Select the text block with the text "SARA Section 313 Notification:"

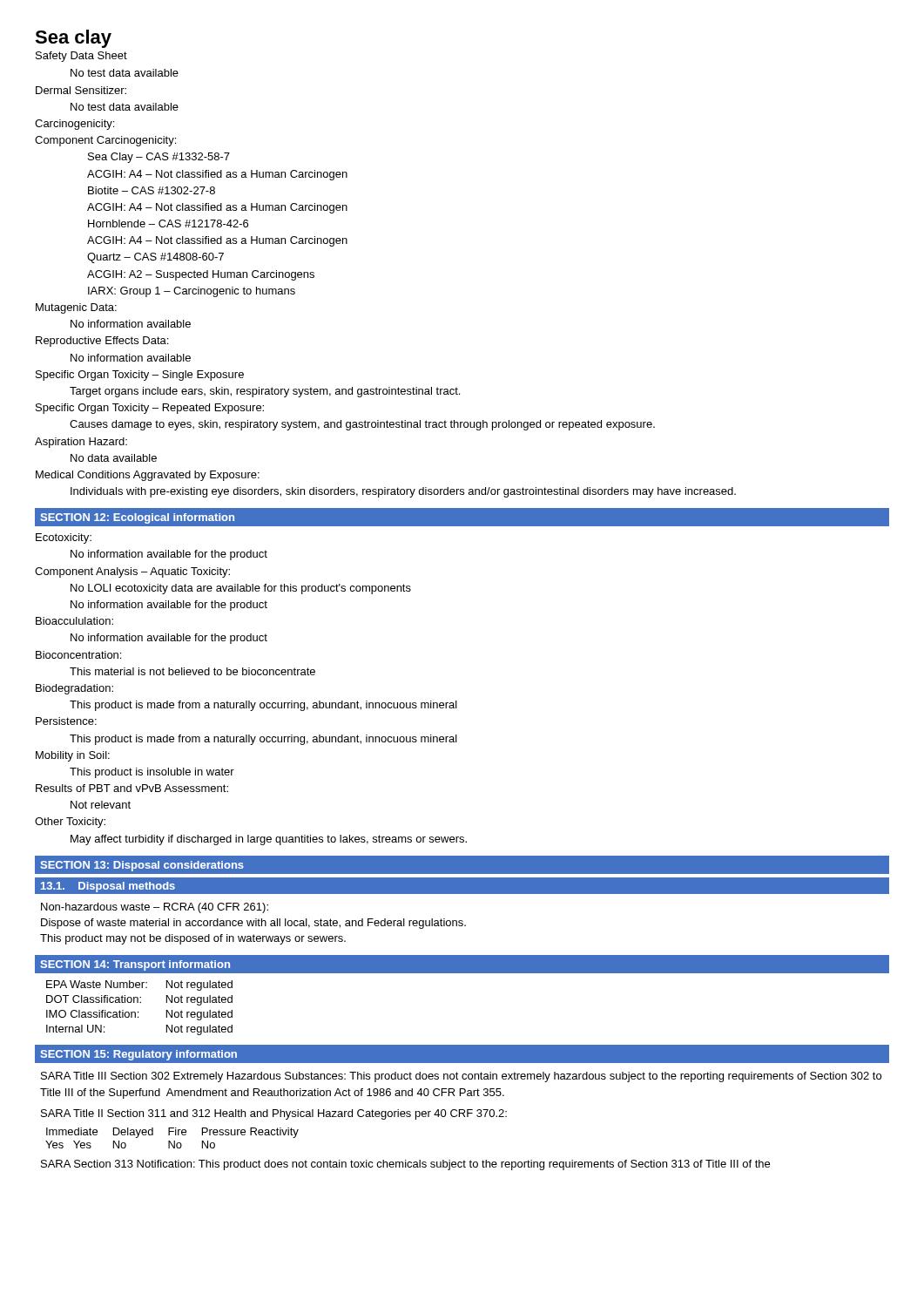405,1164
